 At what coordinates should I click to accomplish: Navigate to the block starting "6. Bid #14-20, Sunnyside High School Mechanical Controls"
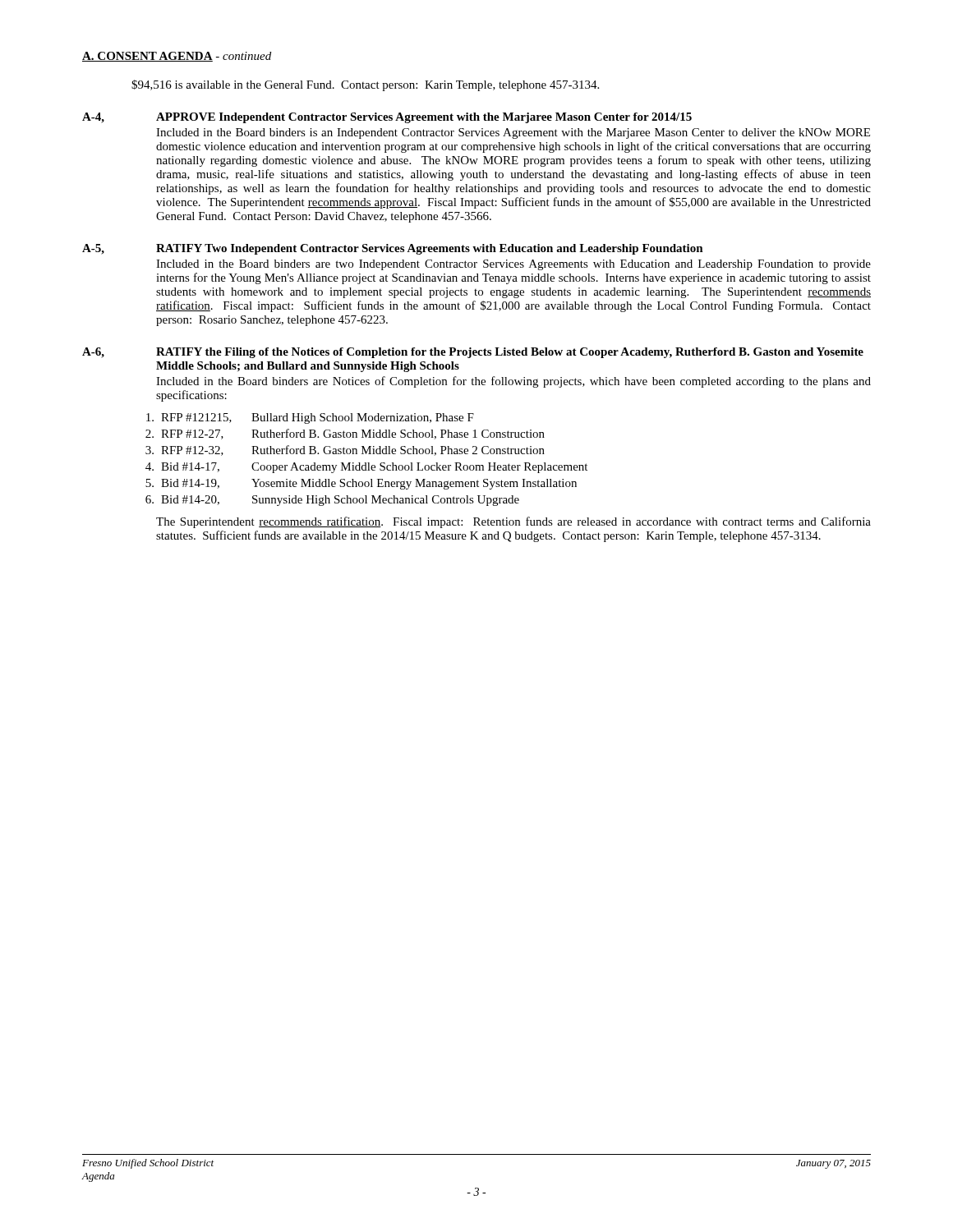tap(501, 500)
